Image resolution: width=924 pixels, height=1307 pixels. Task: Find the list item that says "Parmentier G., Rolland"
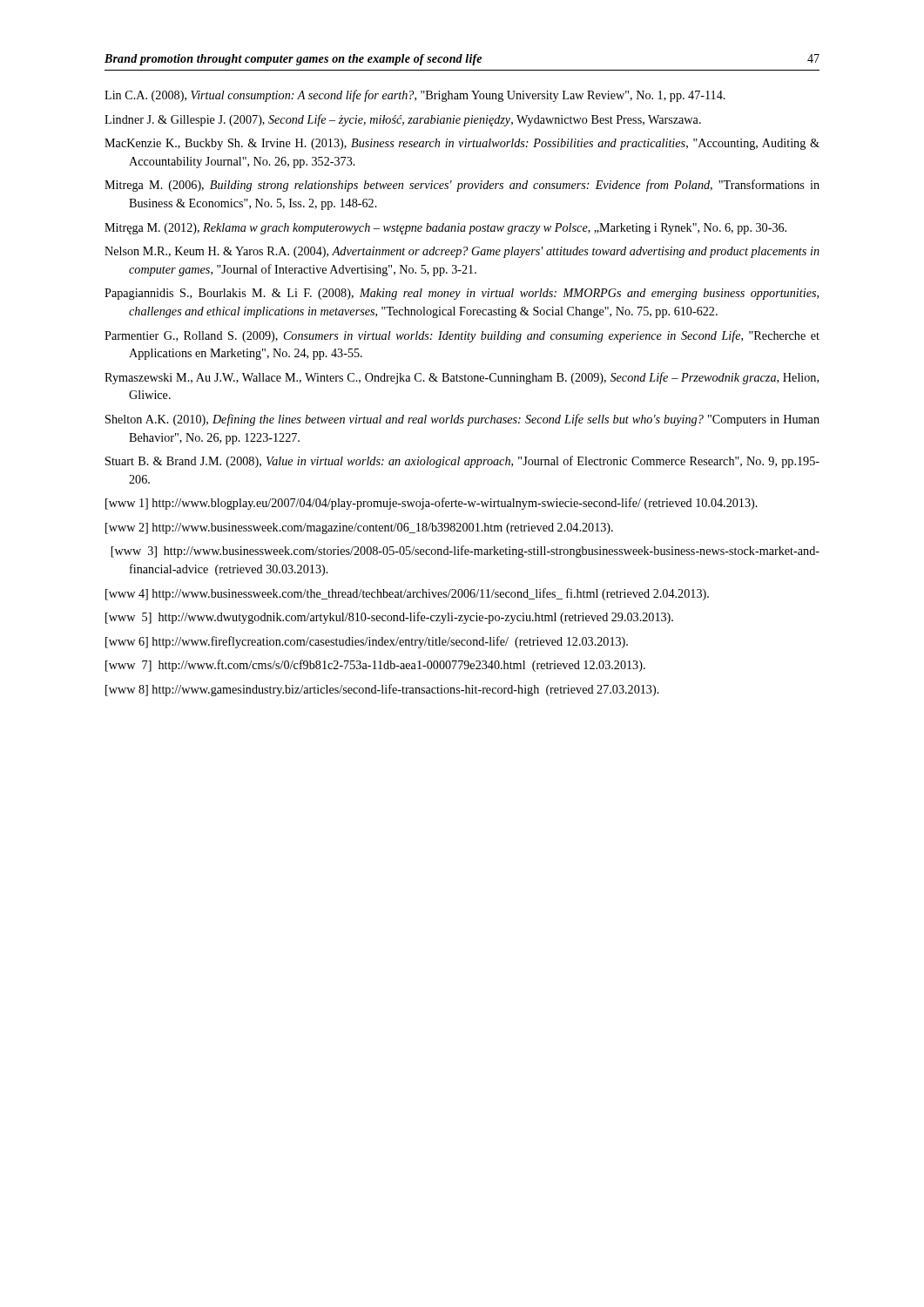tap(462, 344)
